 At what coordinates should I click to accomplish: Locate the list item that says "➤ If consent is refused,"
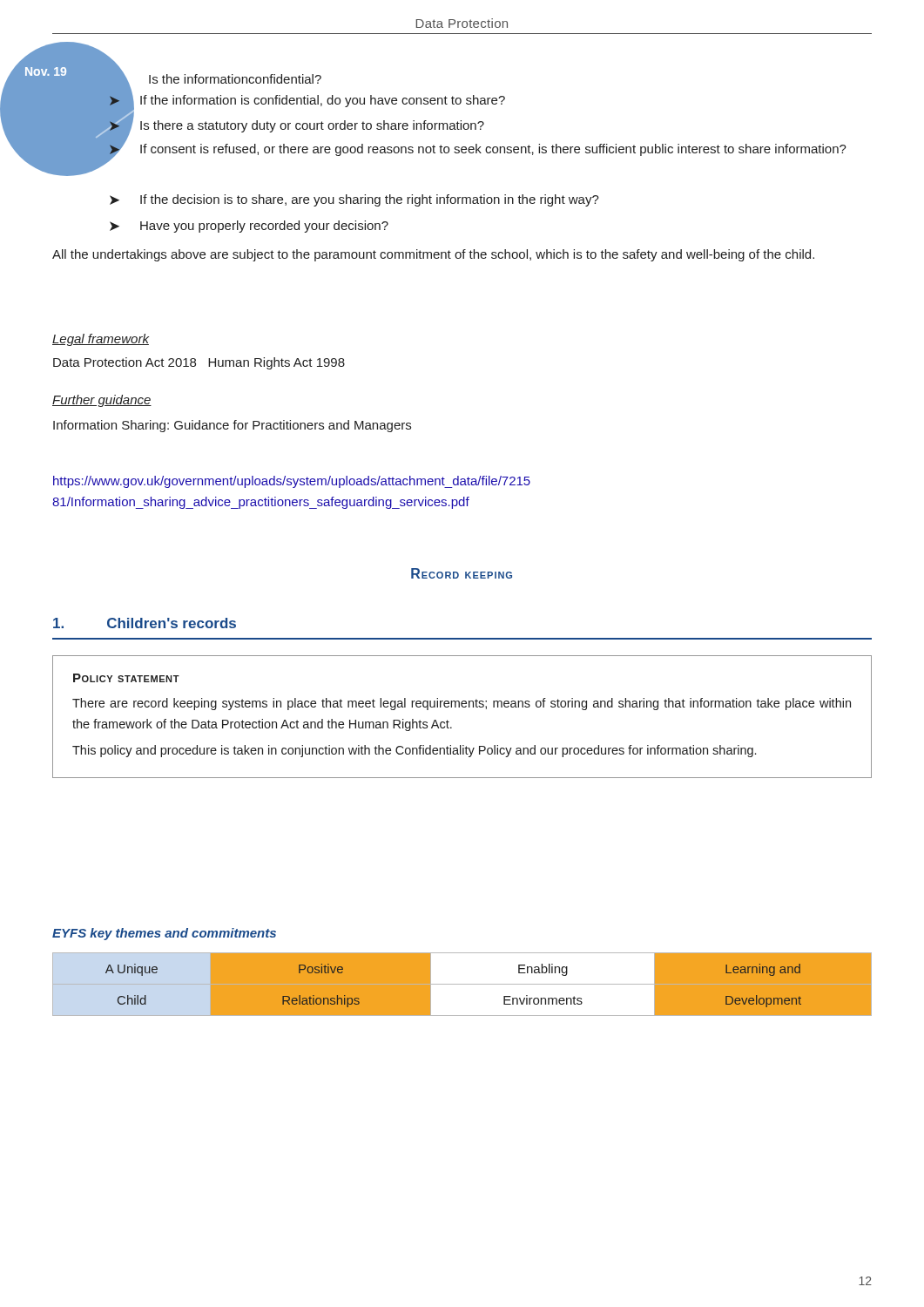coord(477,150)
